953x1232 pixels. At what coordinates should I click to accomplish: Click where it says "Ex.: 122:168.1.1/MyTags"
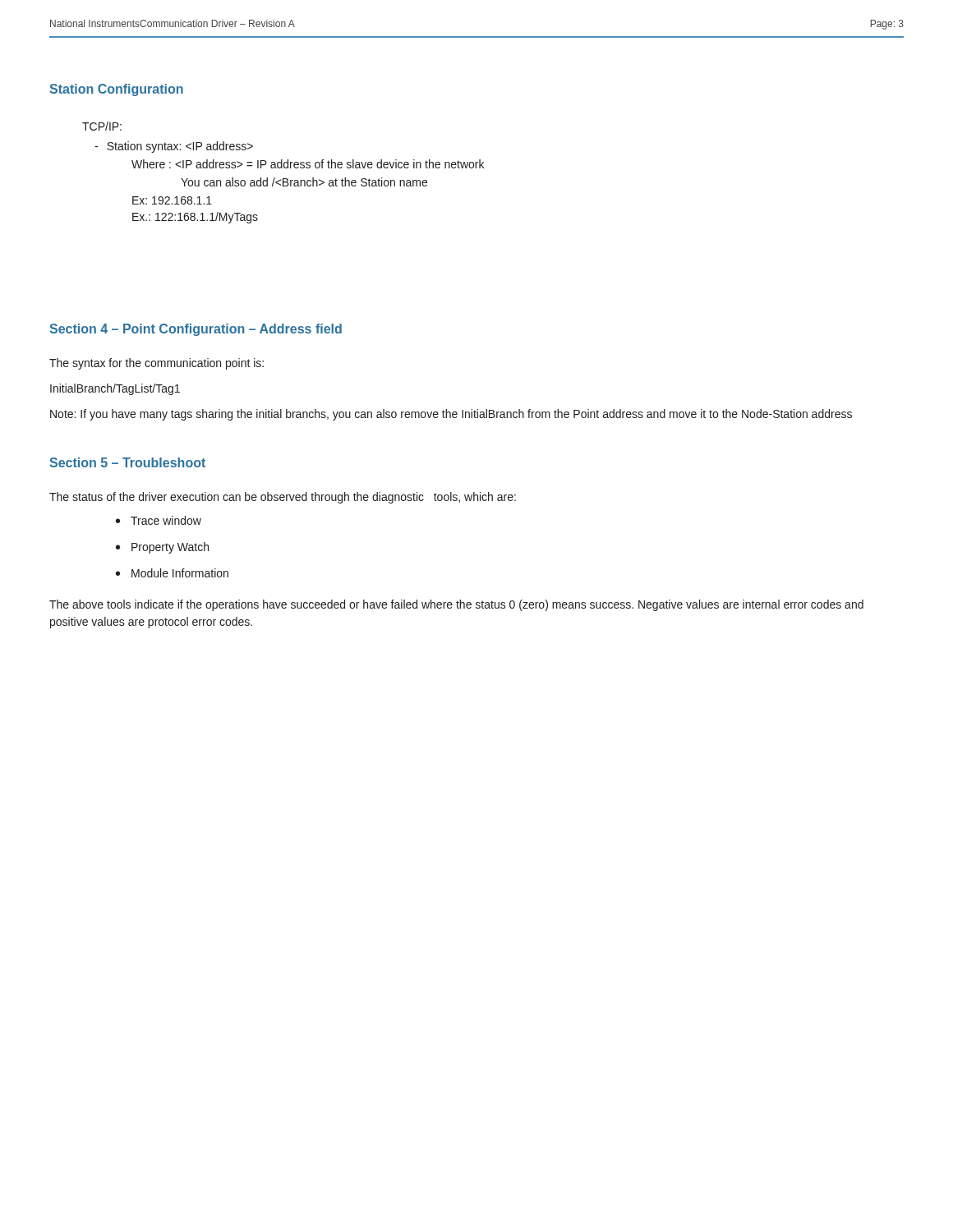195,217
